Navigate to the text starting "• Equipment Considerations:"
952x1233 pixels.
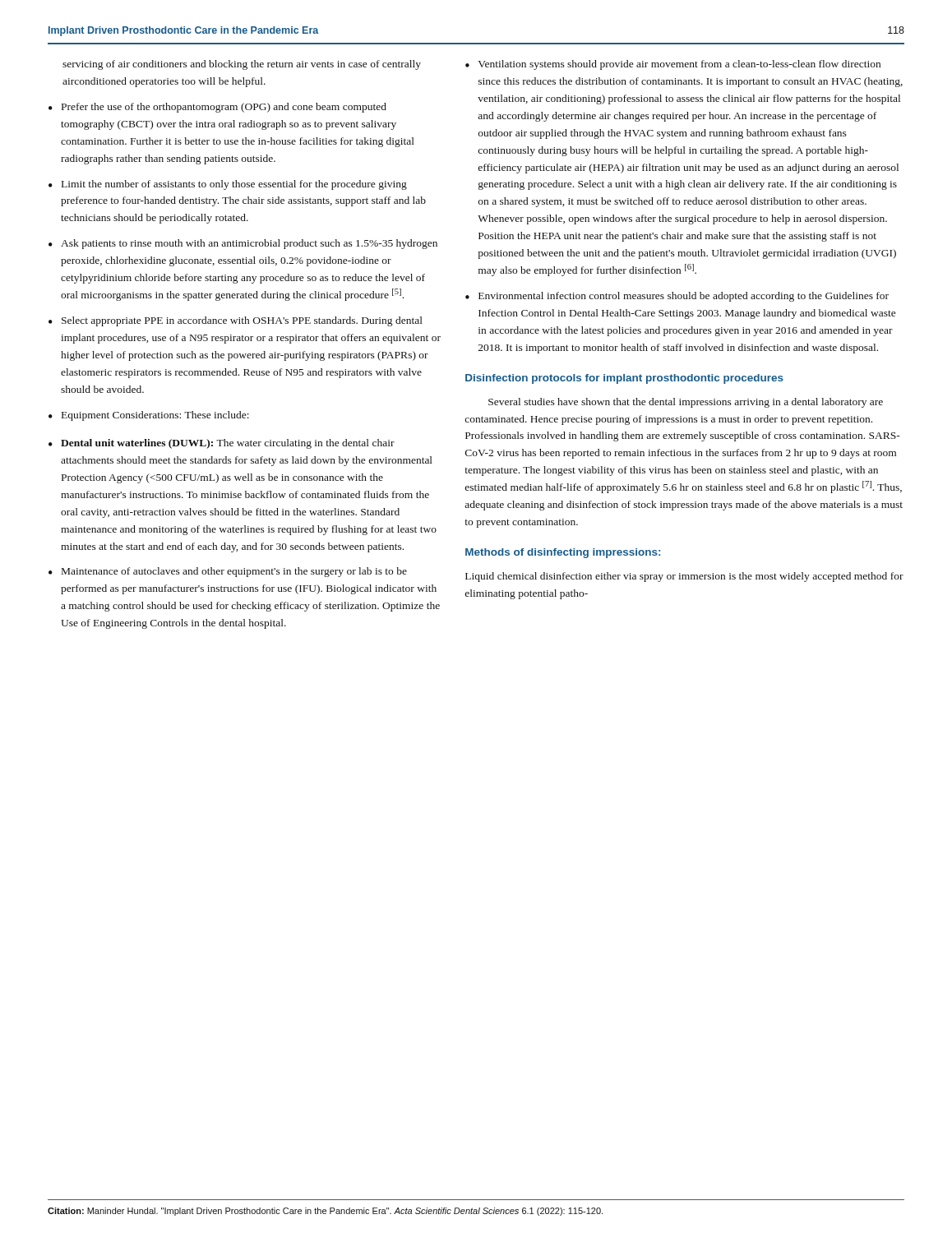pos(245,417)
